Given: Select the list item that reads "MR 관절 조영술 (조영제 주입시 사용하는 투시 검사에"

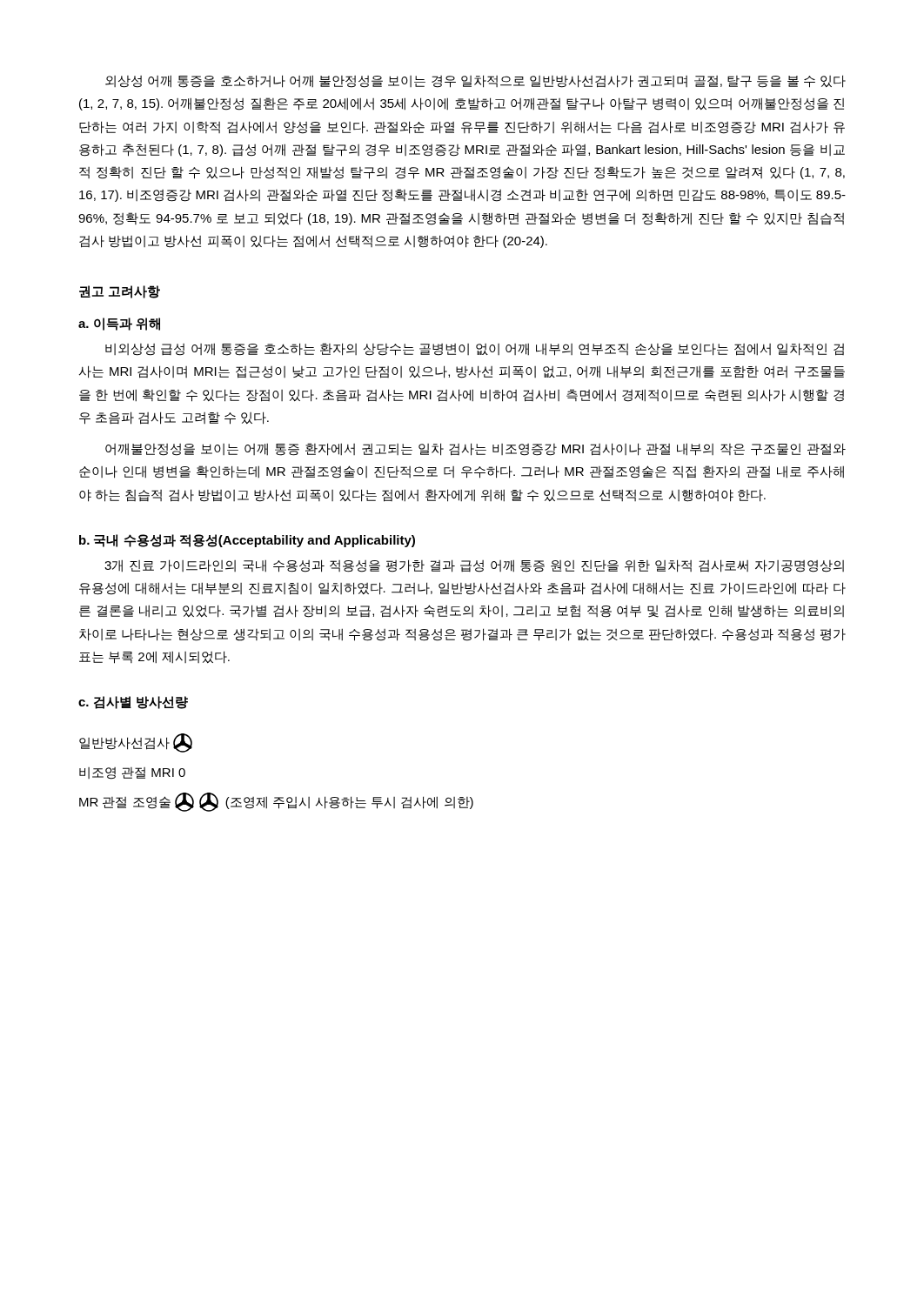Looking at the screenshot, I should click(x=276, y=802).
